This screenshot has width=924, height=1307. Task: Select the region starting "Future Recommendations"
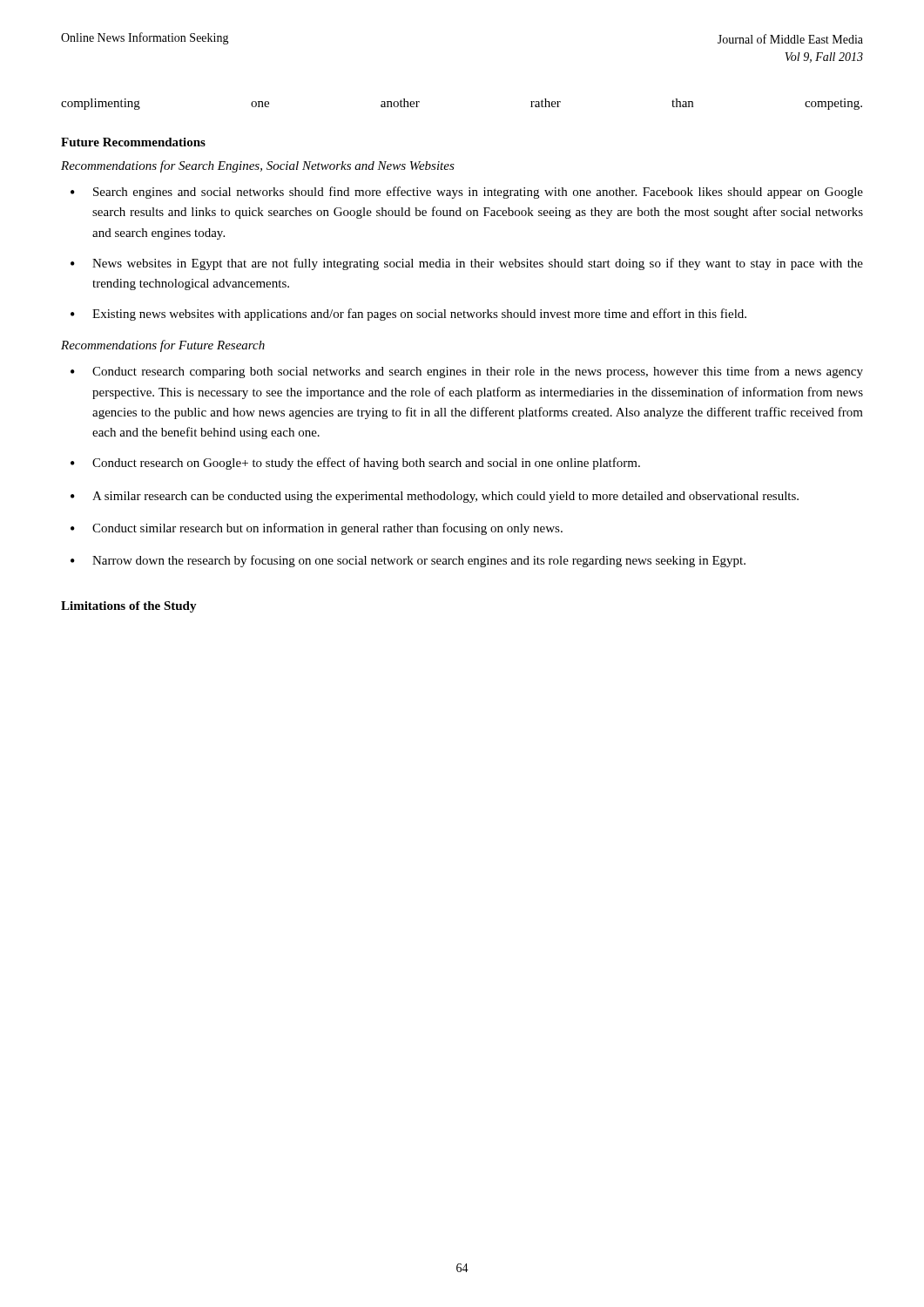[x=133, y=142]
